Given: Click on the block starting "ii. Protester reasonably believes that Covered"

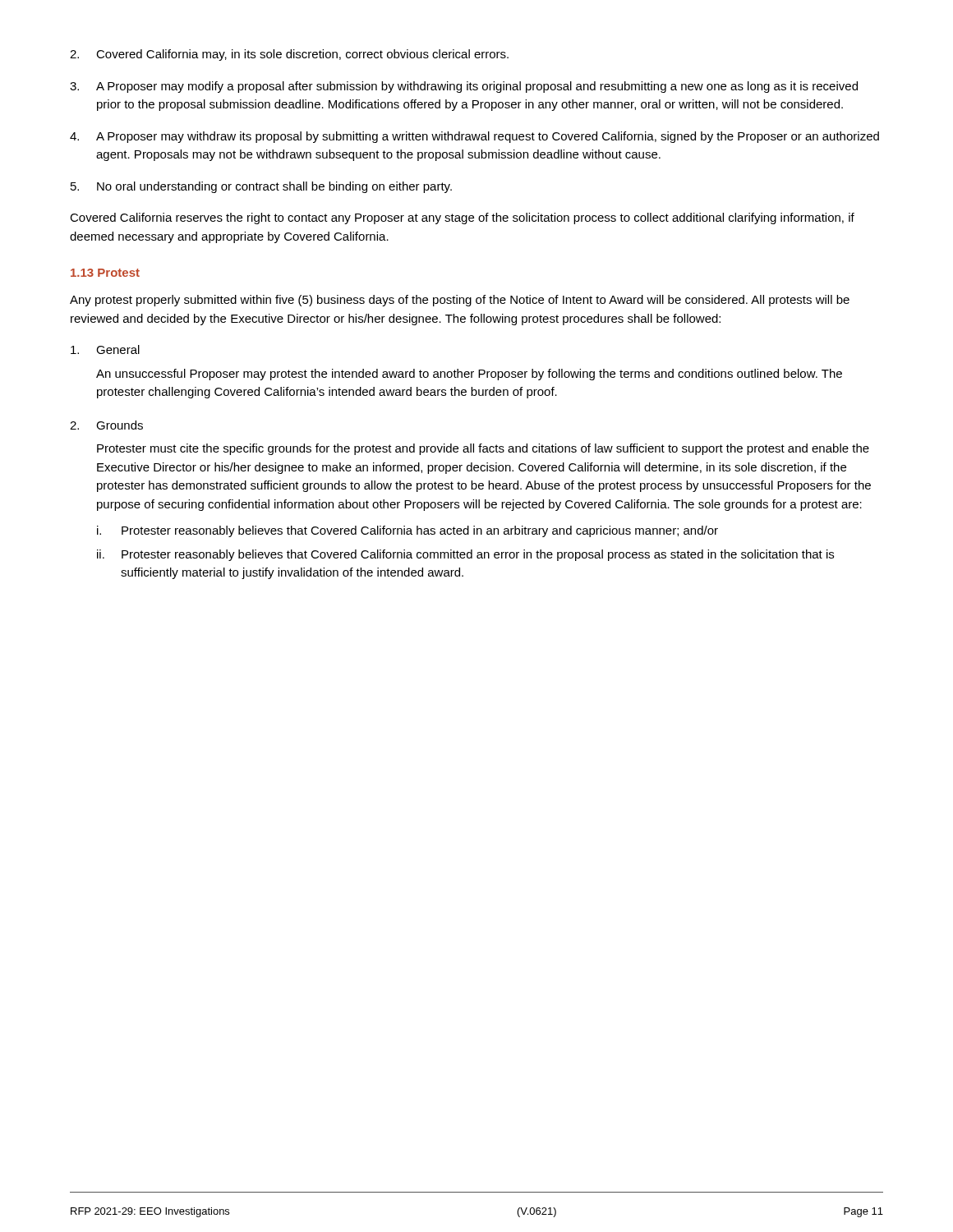Looking at the screenshot, I should (x=490, y=563).
